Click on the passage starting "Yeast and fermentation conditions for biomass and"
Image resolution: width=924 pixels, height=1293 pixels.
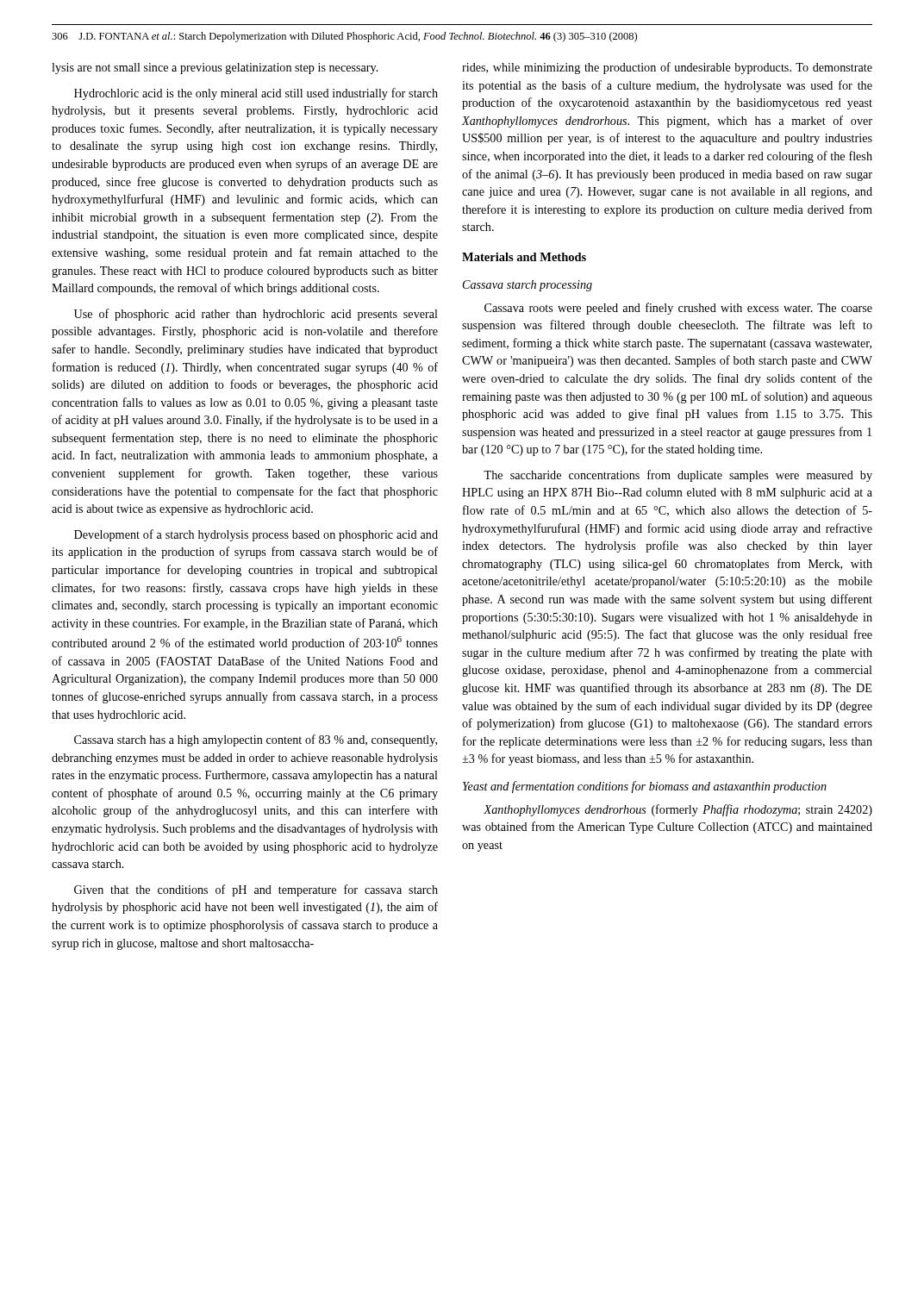pos(667,786)
